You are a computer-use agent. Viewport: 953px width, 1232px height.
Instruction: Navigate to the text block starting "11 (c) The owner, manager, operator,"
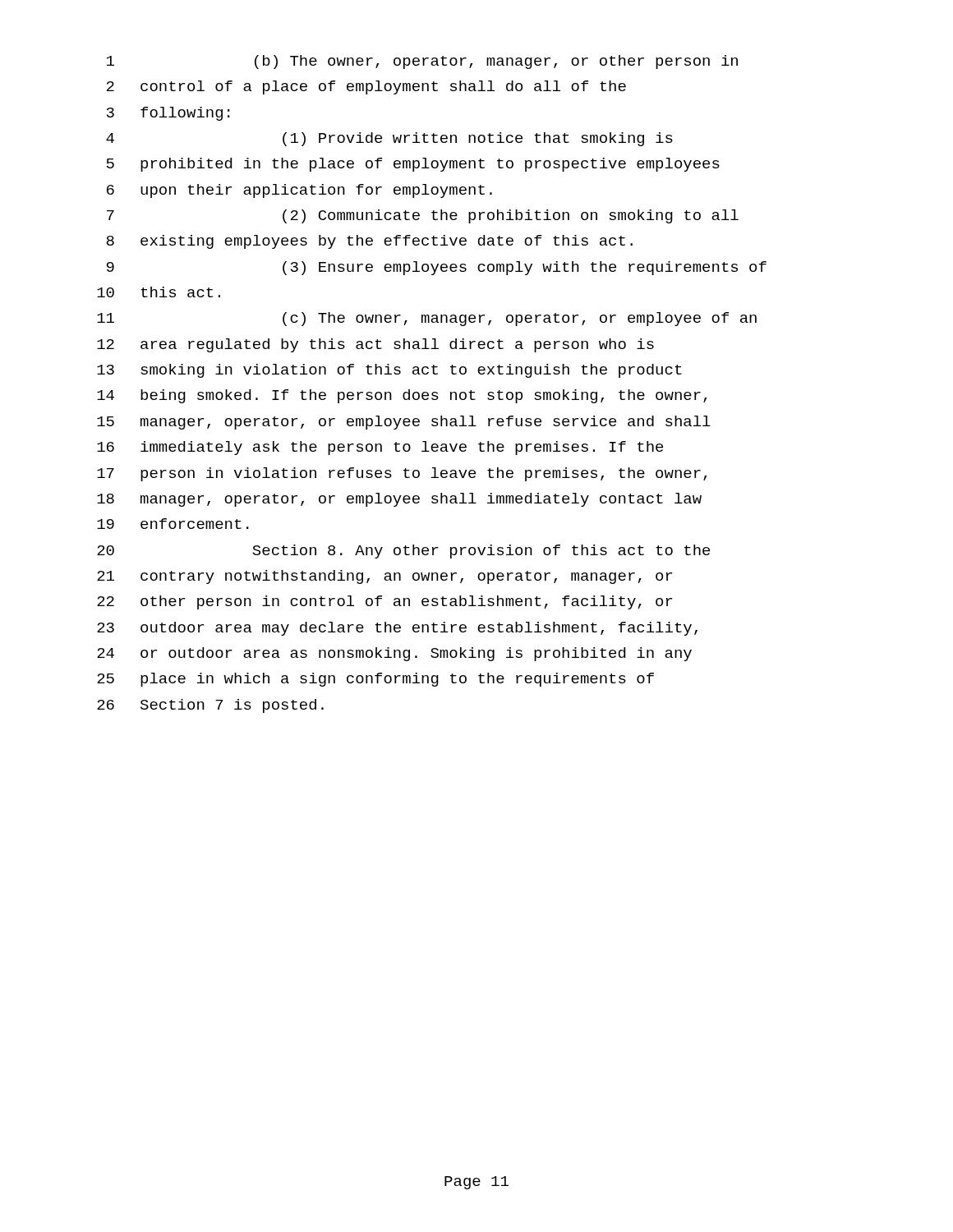(476, 320)
